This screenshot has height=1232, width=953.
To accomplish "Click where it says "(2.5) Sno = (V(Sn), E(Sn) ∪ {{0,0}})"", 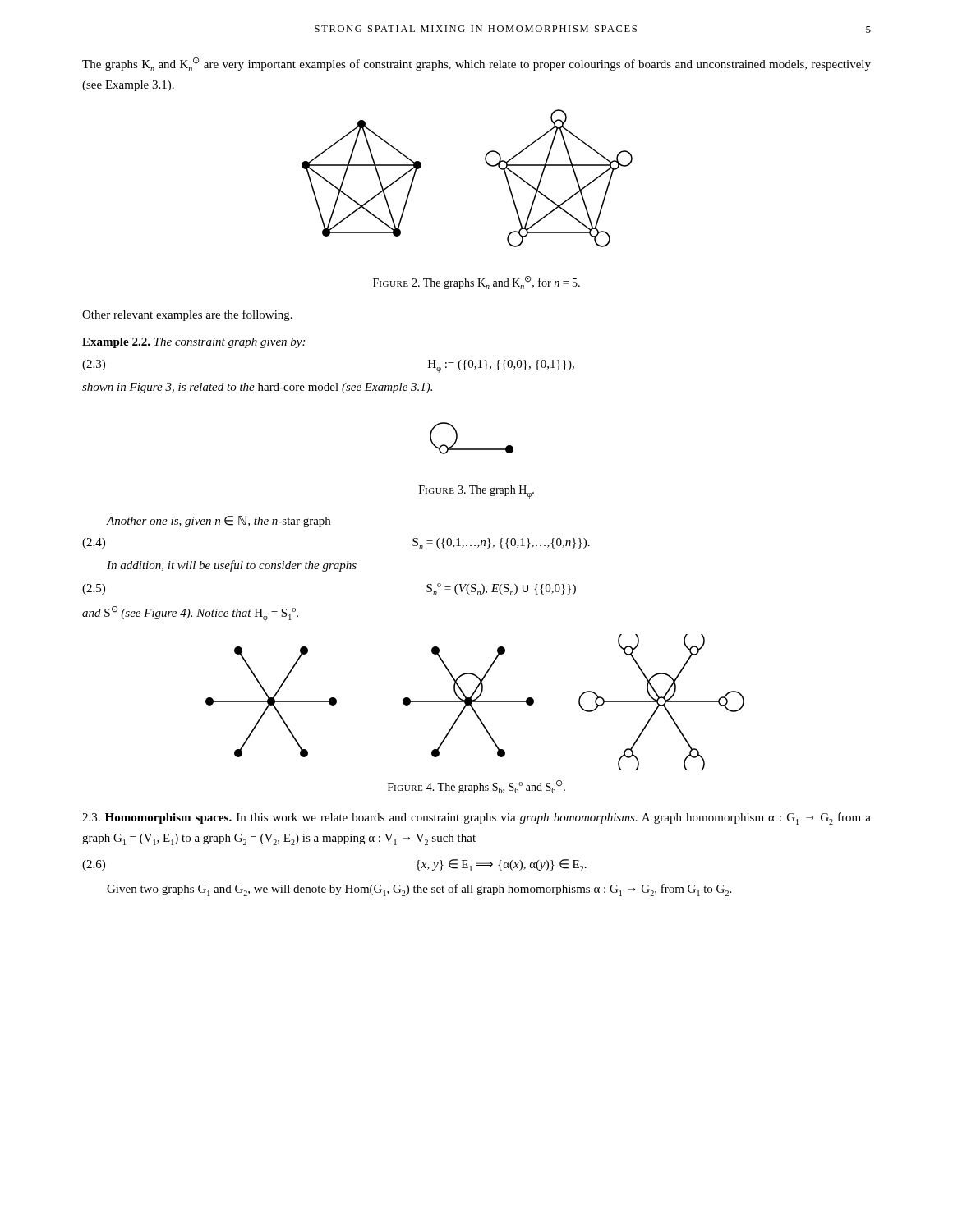I will tap(476, 589).
